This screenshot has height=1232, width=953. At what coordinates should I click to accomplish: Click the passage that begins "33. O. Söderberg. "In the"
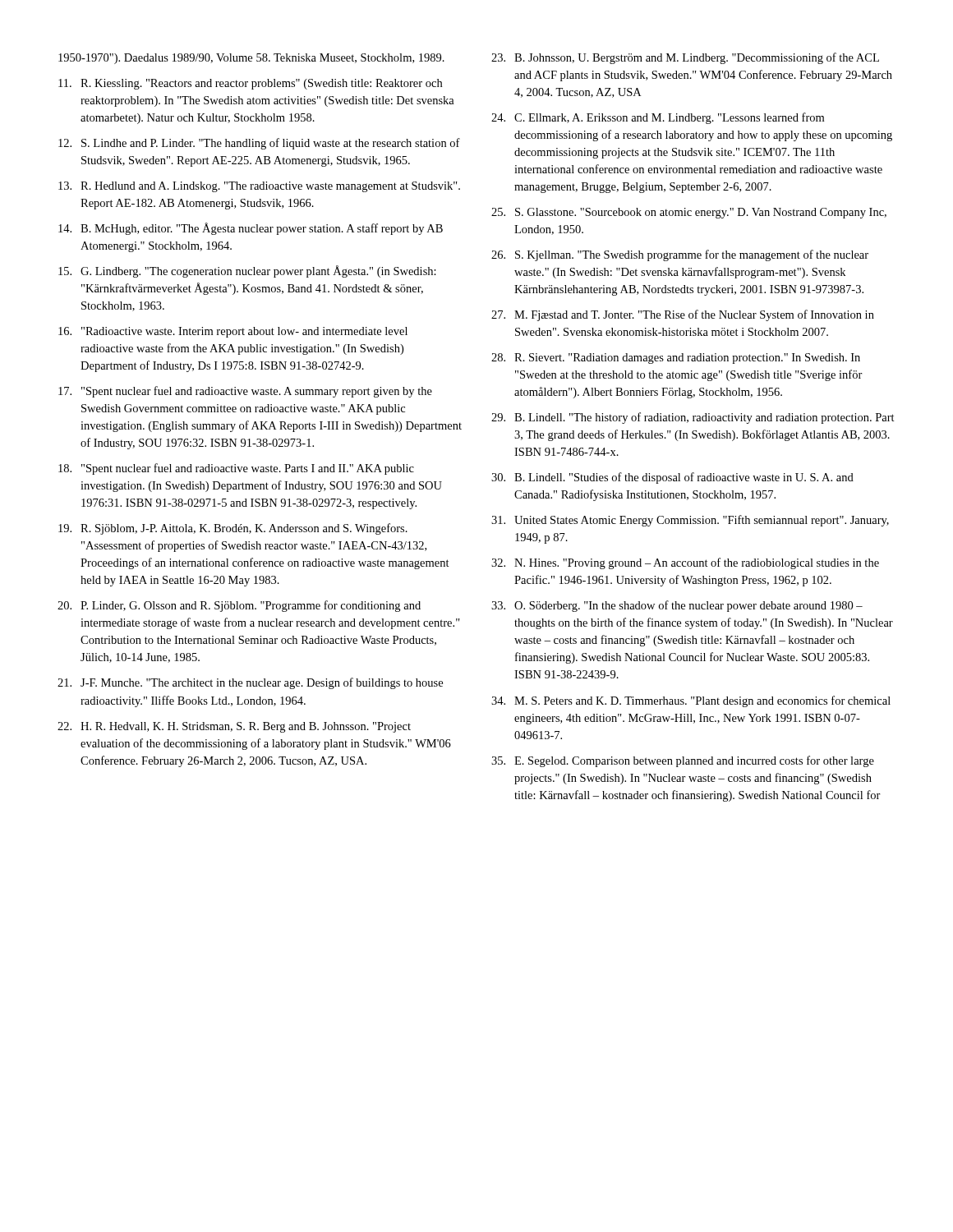pyautogui.click(x=693, y=641)
